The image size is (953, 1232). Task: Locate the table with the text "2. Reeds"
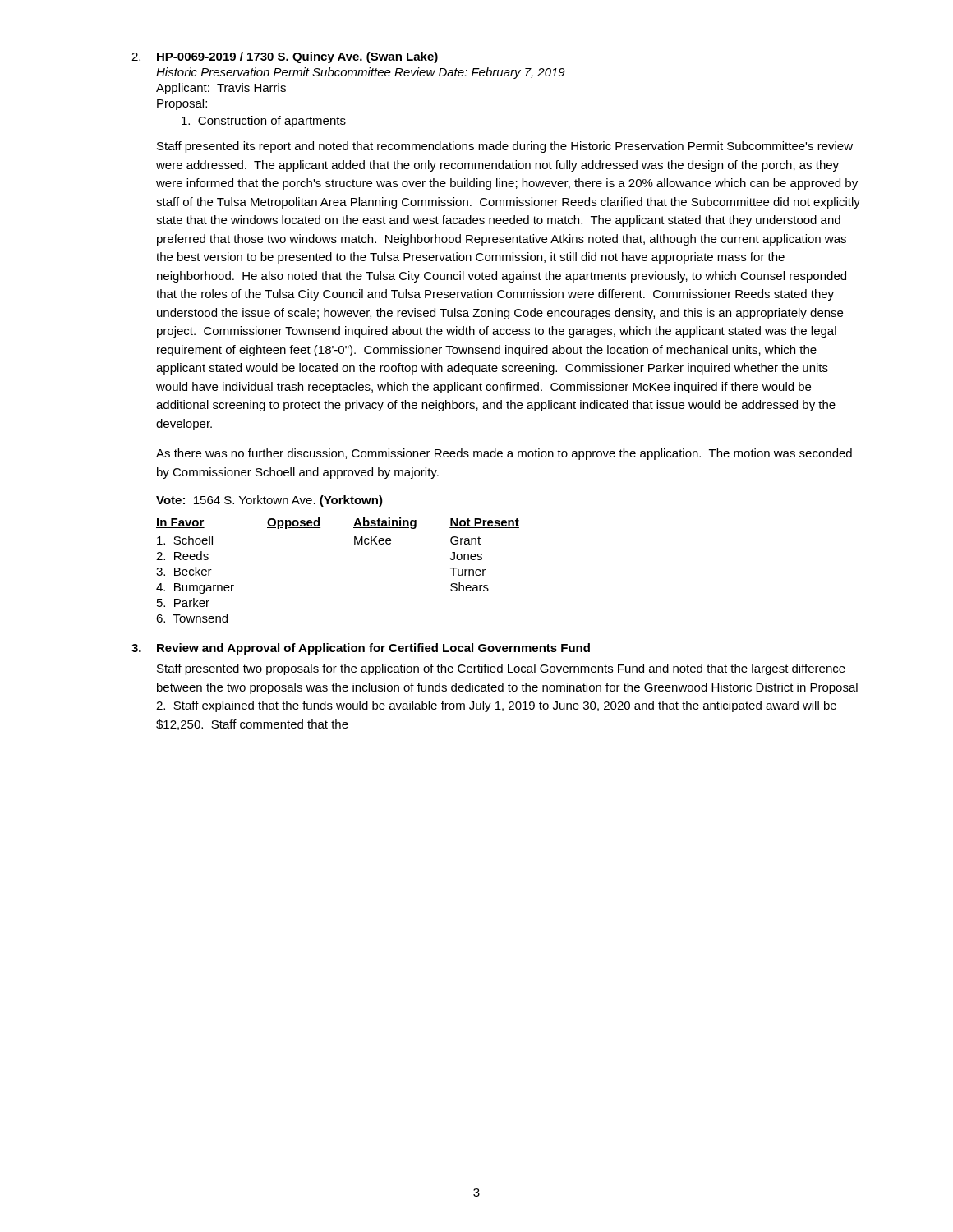[x=509, y=570]
